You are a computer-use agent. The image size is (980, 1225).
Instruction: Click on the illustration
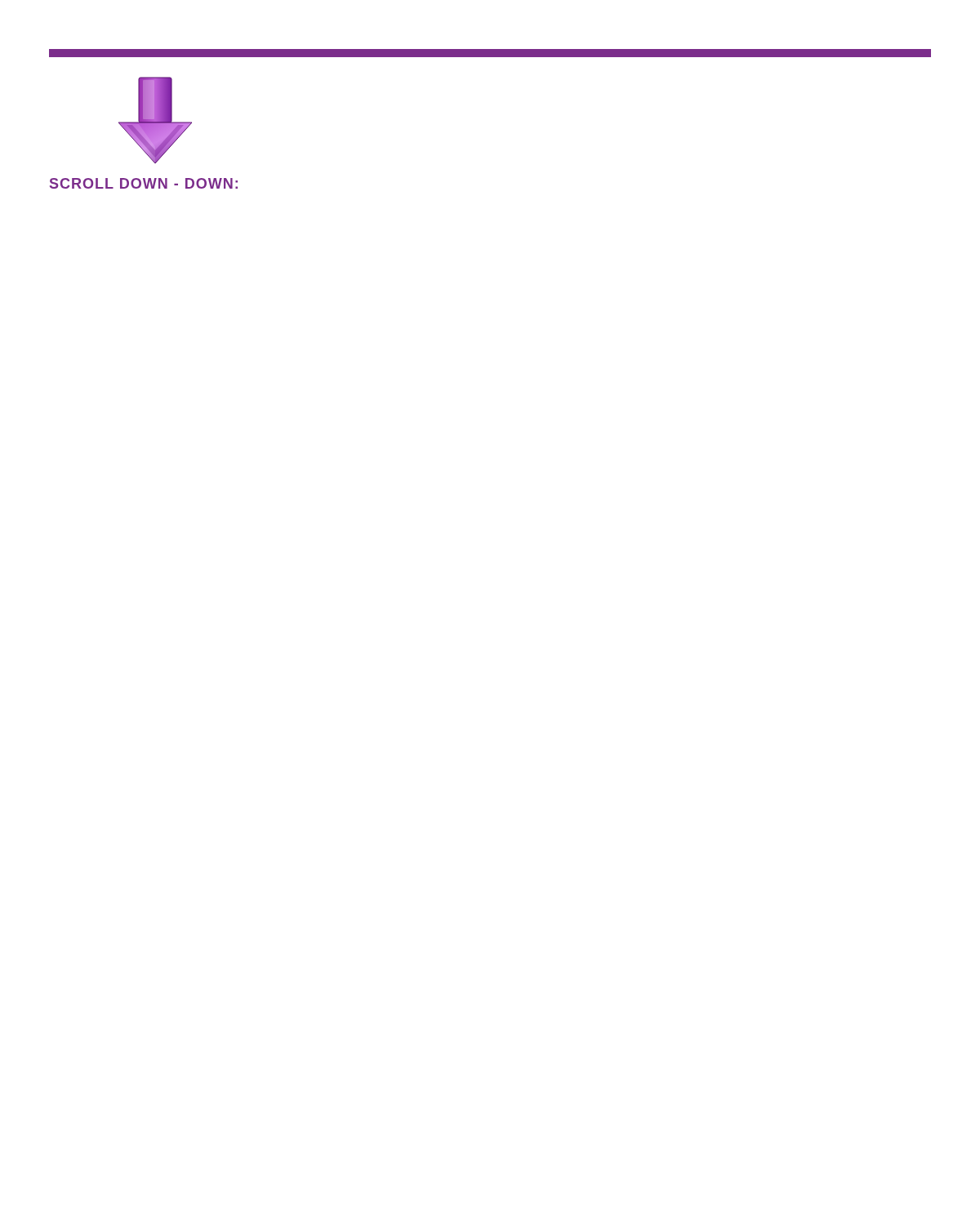pos(155,120)
